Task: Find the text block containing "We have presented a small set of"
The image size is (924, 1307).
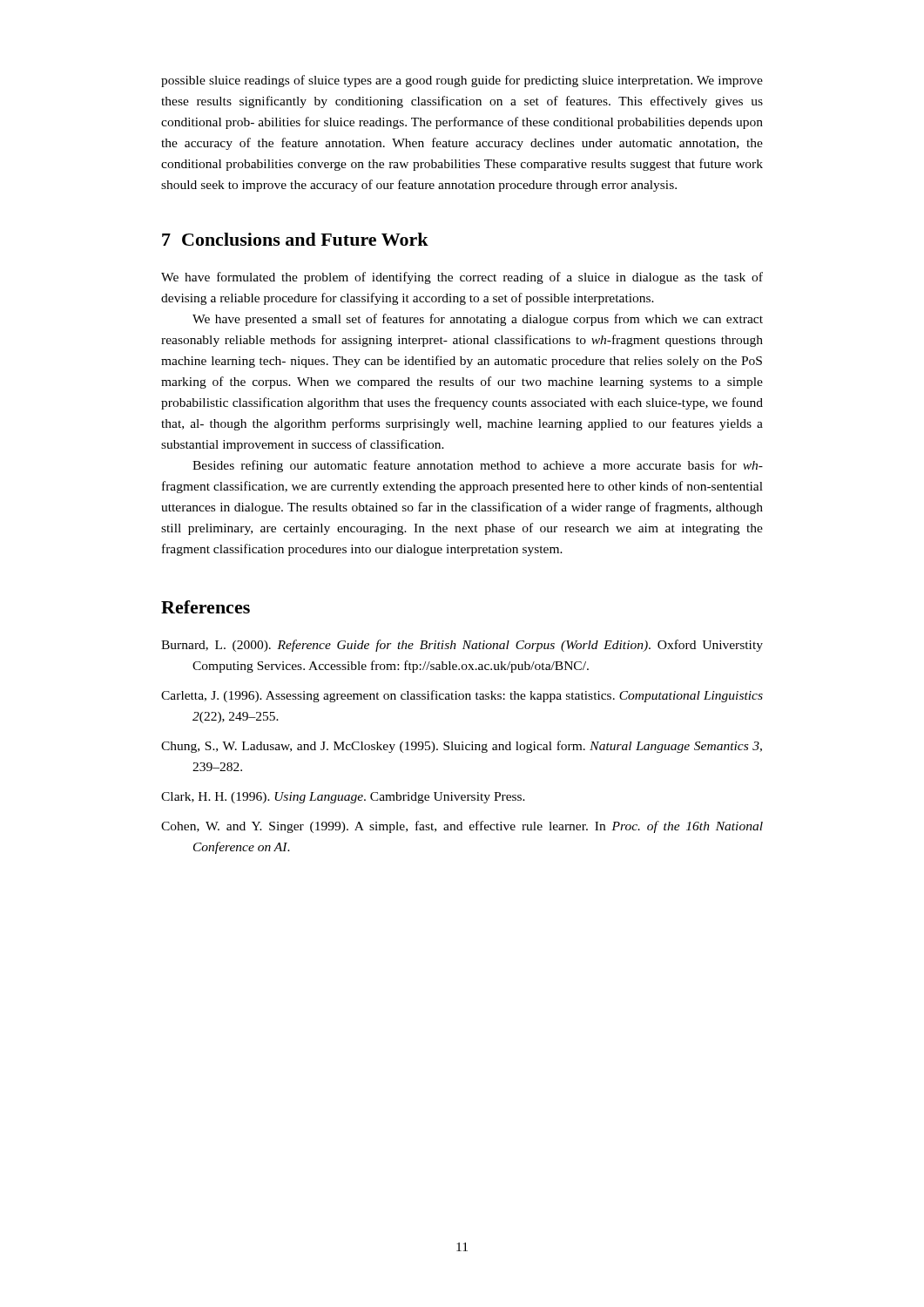Action: point(462,381)
